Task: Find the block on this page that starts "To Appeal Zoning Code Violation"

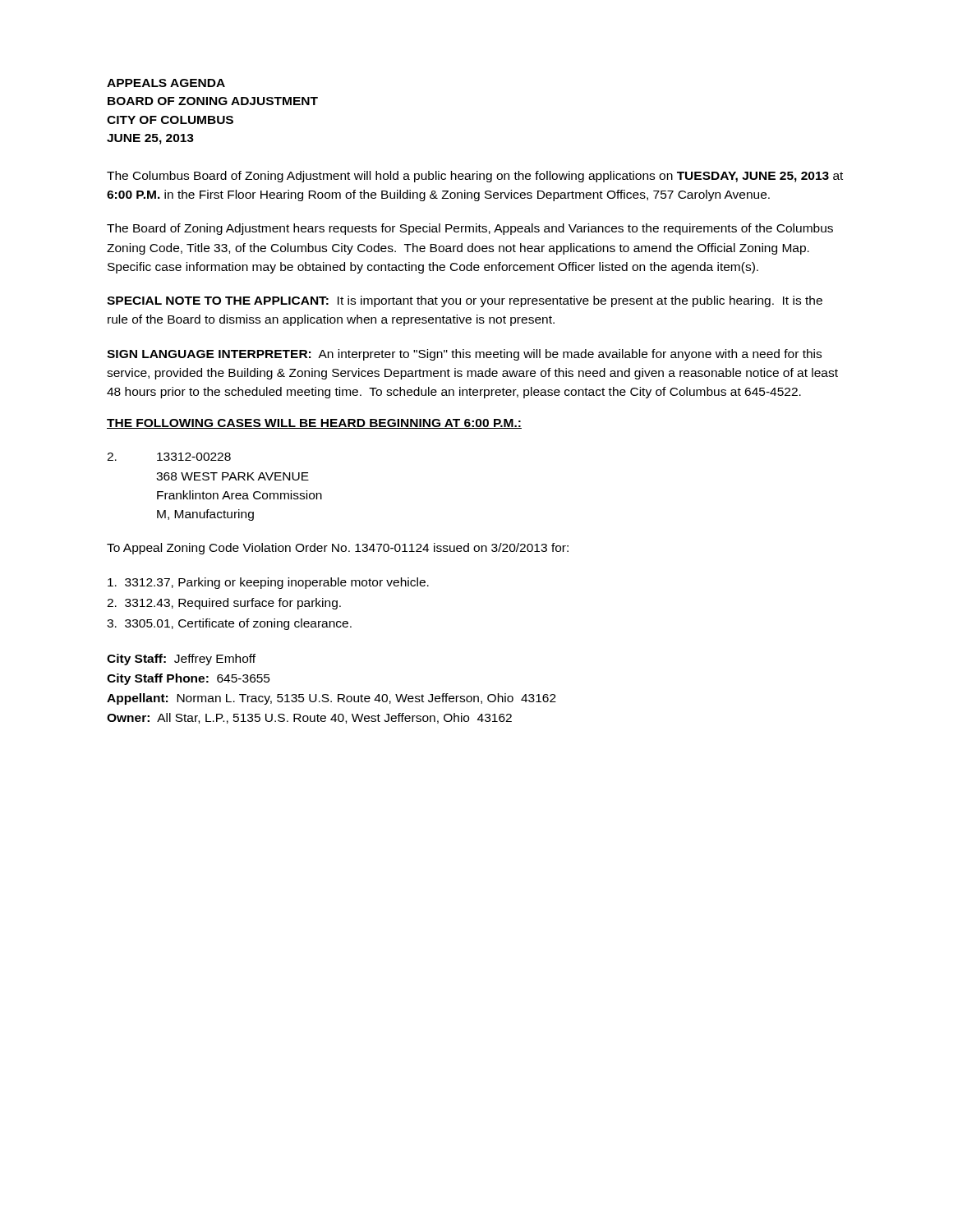Action: (338, 548)
